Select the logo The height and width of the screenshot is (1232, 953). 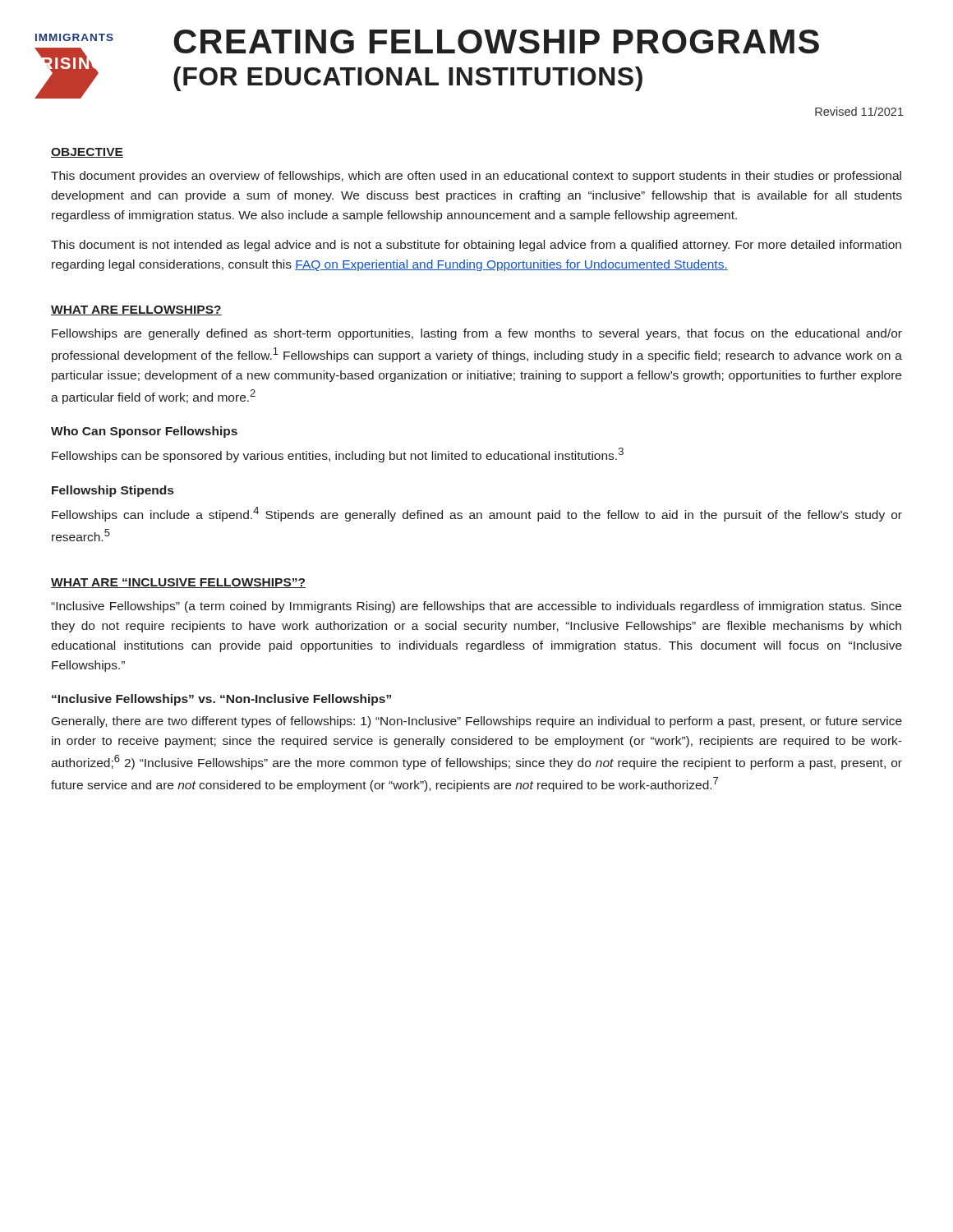click(x=94, y=64)
